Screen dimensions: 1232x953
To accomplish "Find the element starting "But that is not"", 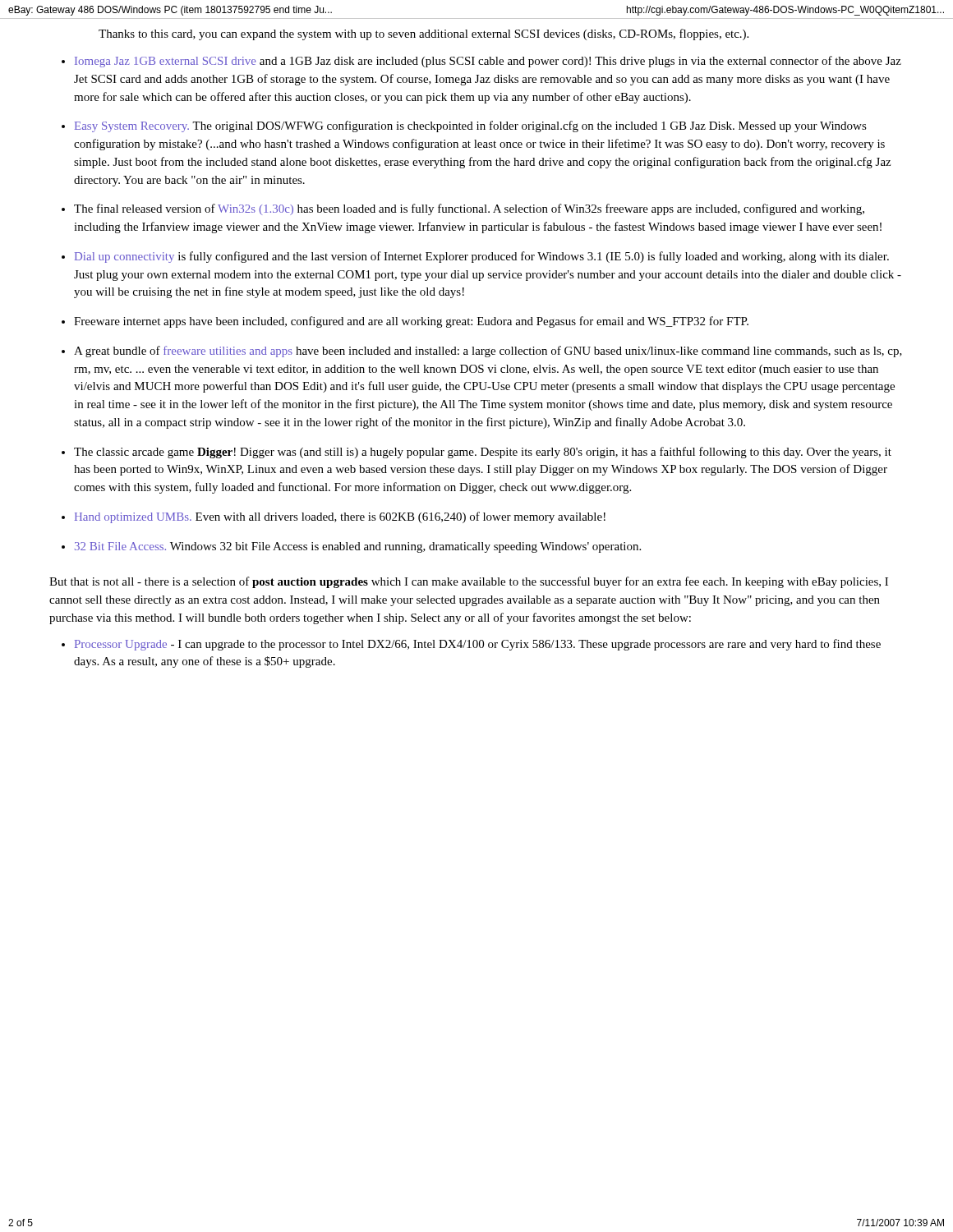I will pos(469,600).
